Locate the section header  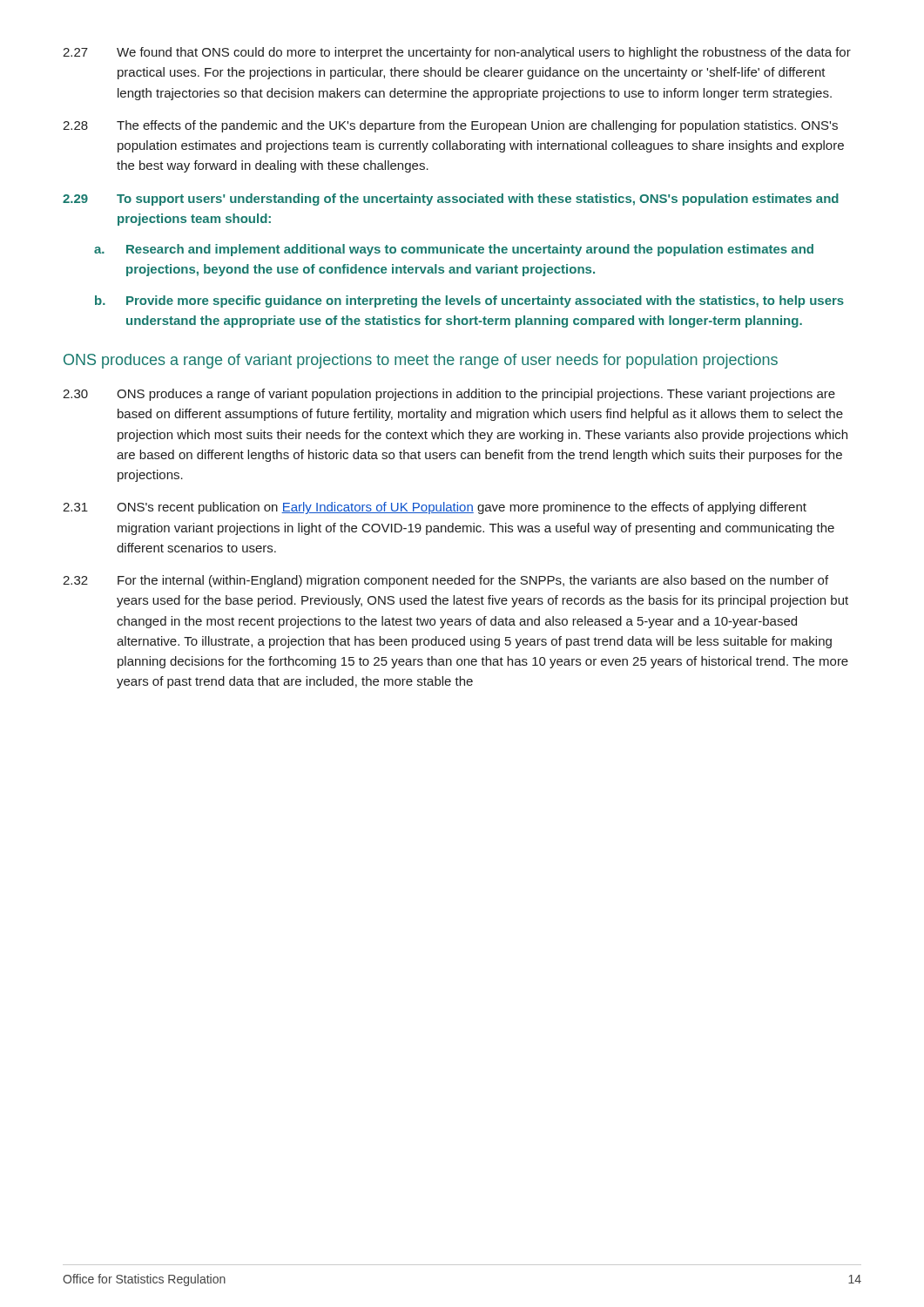pos(420,360)
